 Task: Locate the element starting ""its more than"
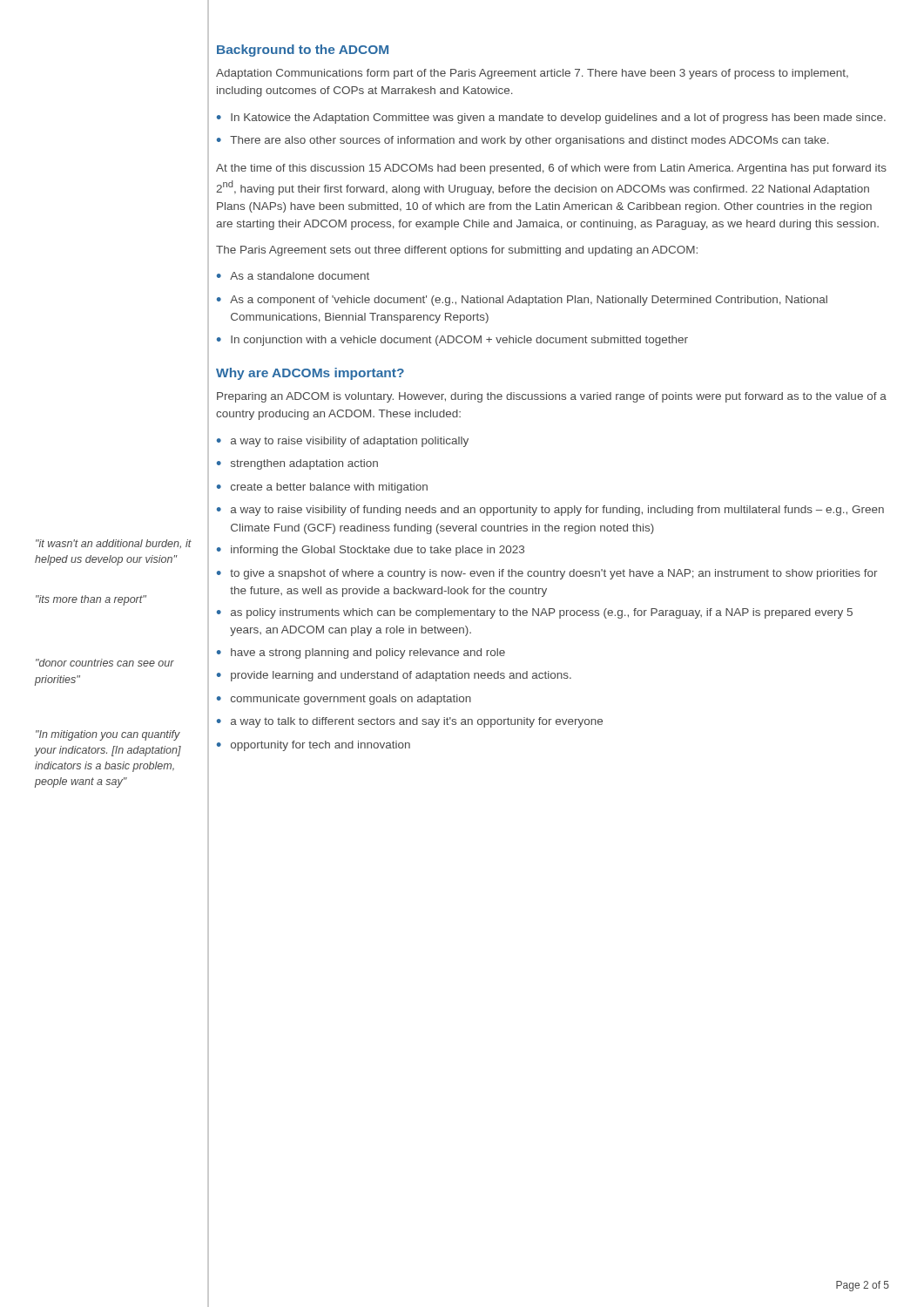(x=90, y=600)
